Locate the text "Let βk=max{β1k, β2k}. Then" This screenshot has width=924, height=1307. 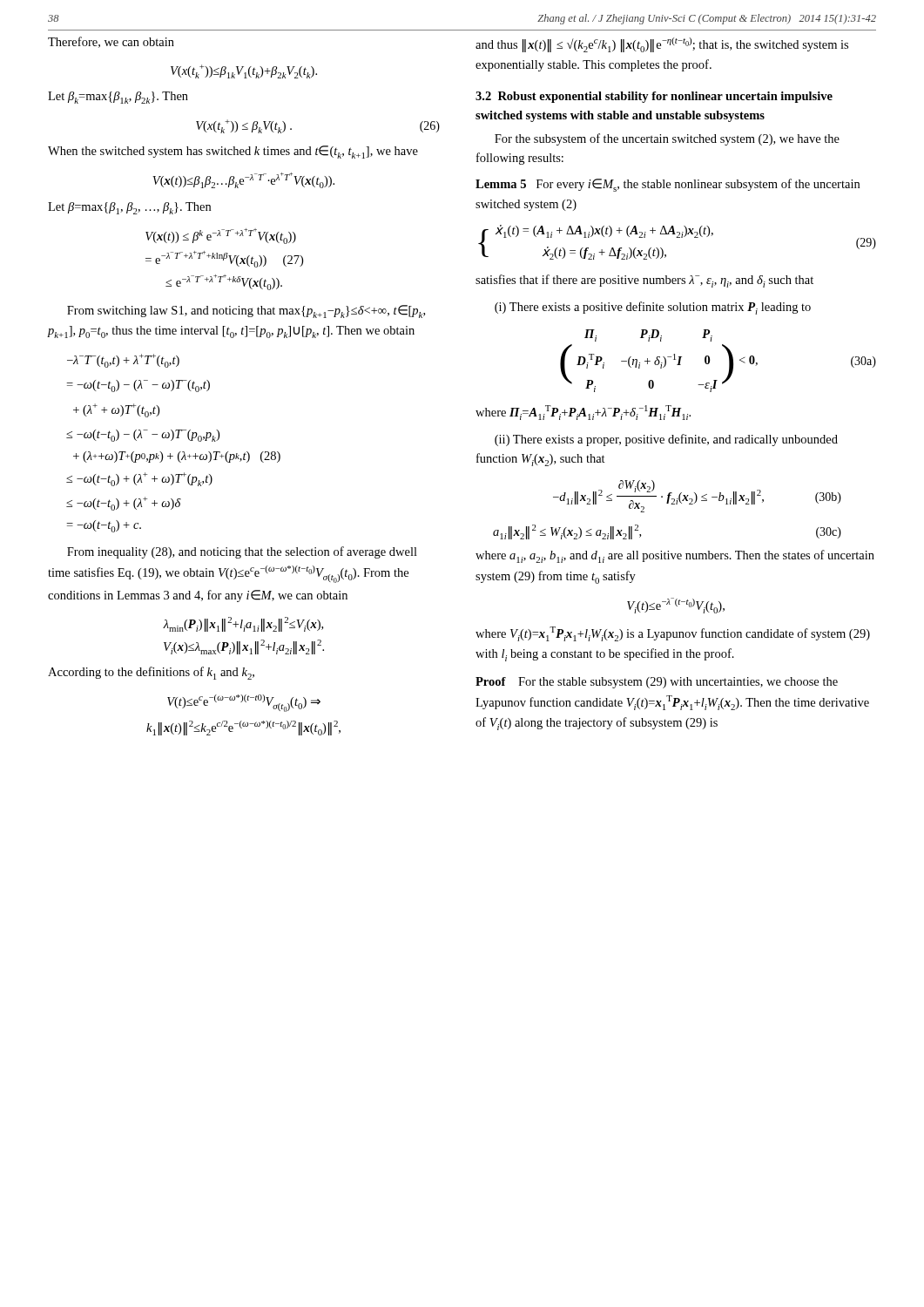(118, 97)
